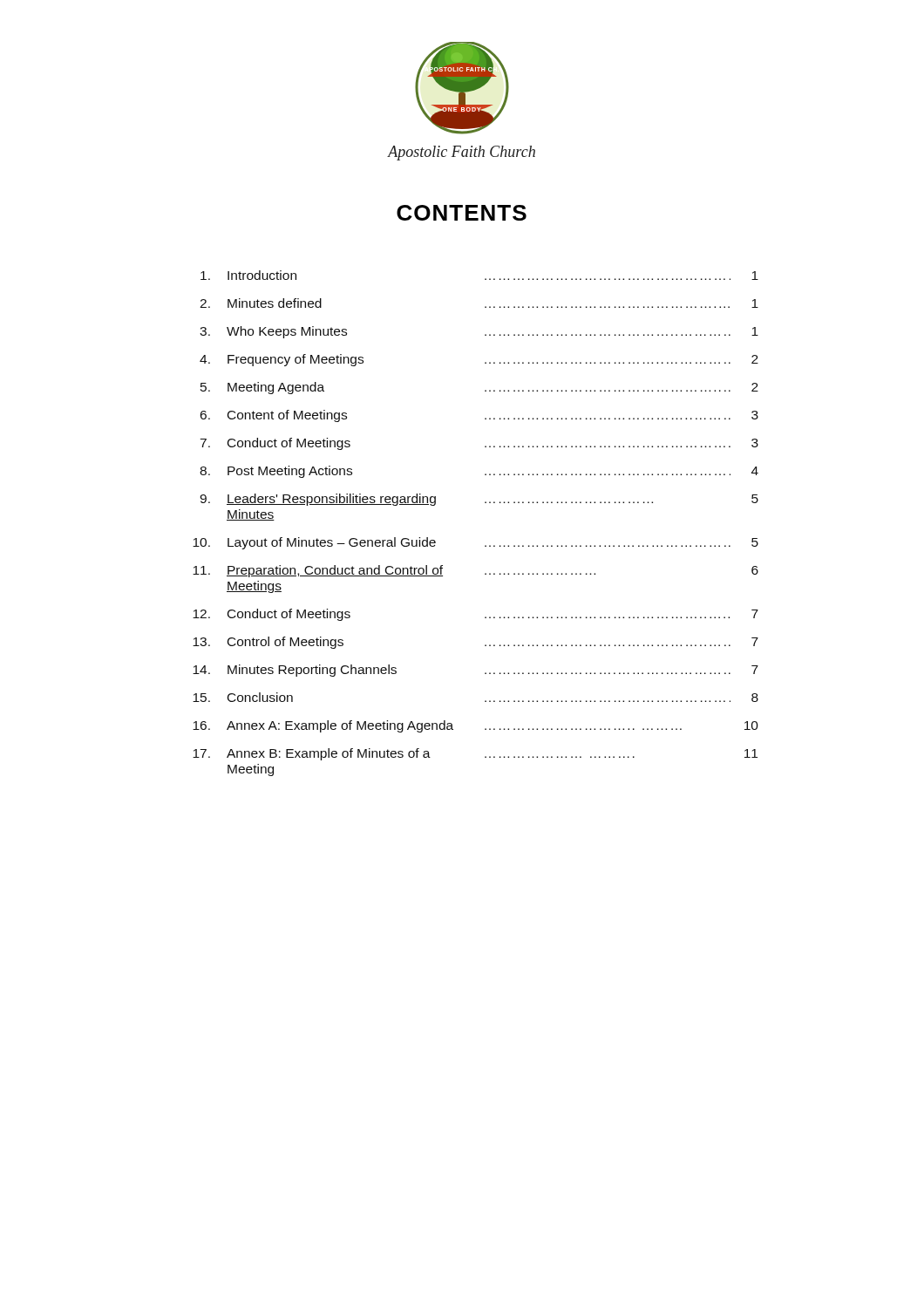This screenshot has height=1308, width=924.
Task: Click the passage that begins "16. Annex A: Example of Meeting Agenda ………………………….."
Action: pos(462,726)
